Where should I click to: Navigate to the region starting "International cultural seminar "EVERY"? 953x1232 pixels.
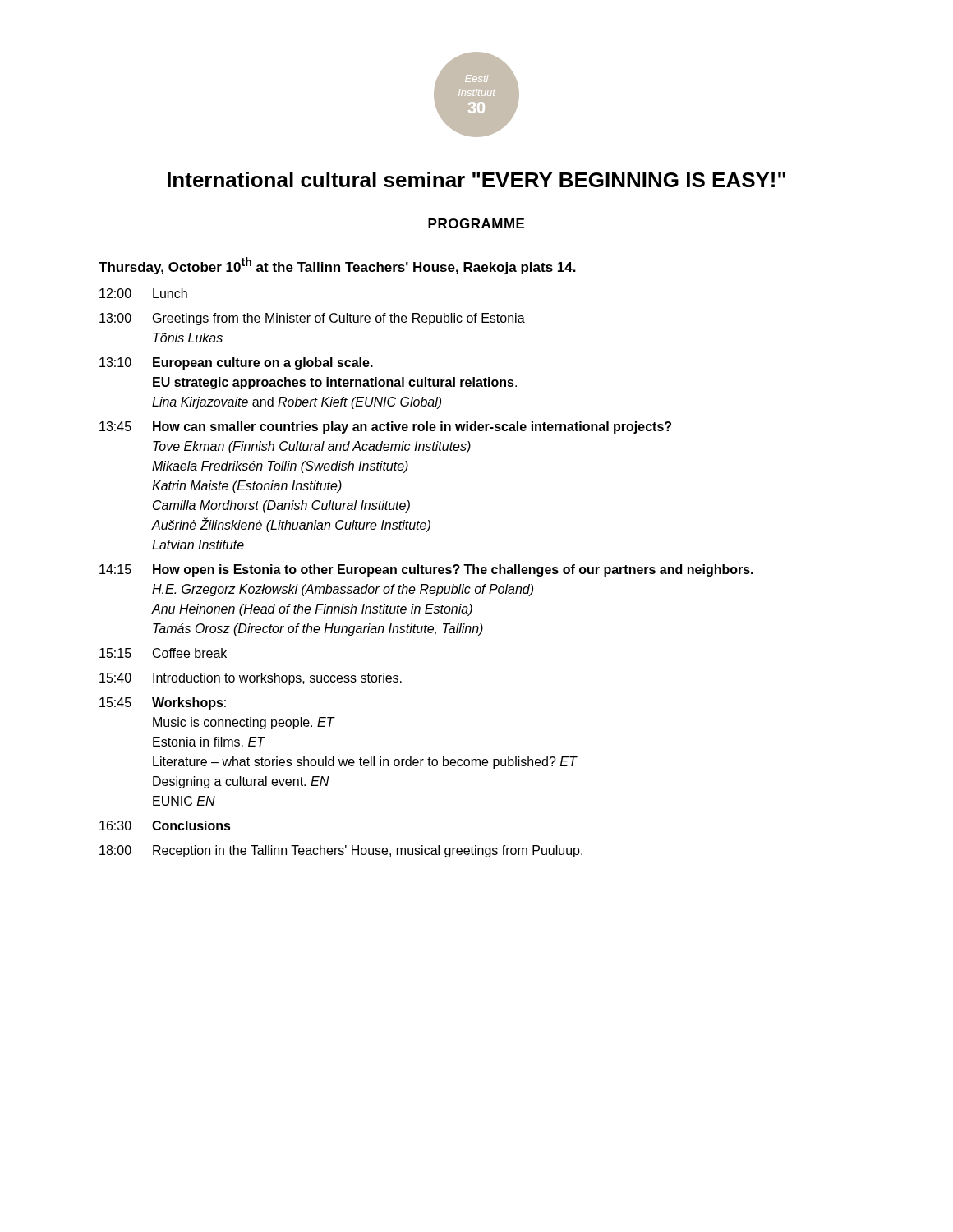pos(476,180)
